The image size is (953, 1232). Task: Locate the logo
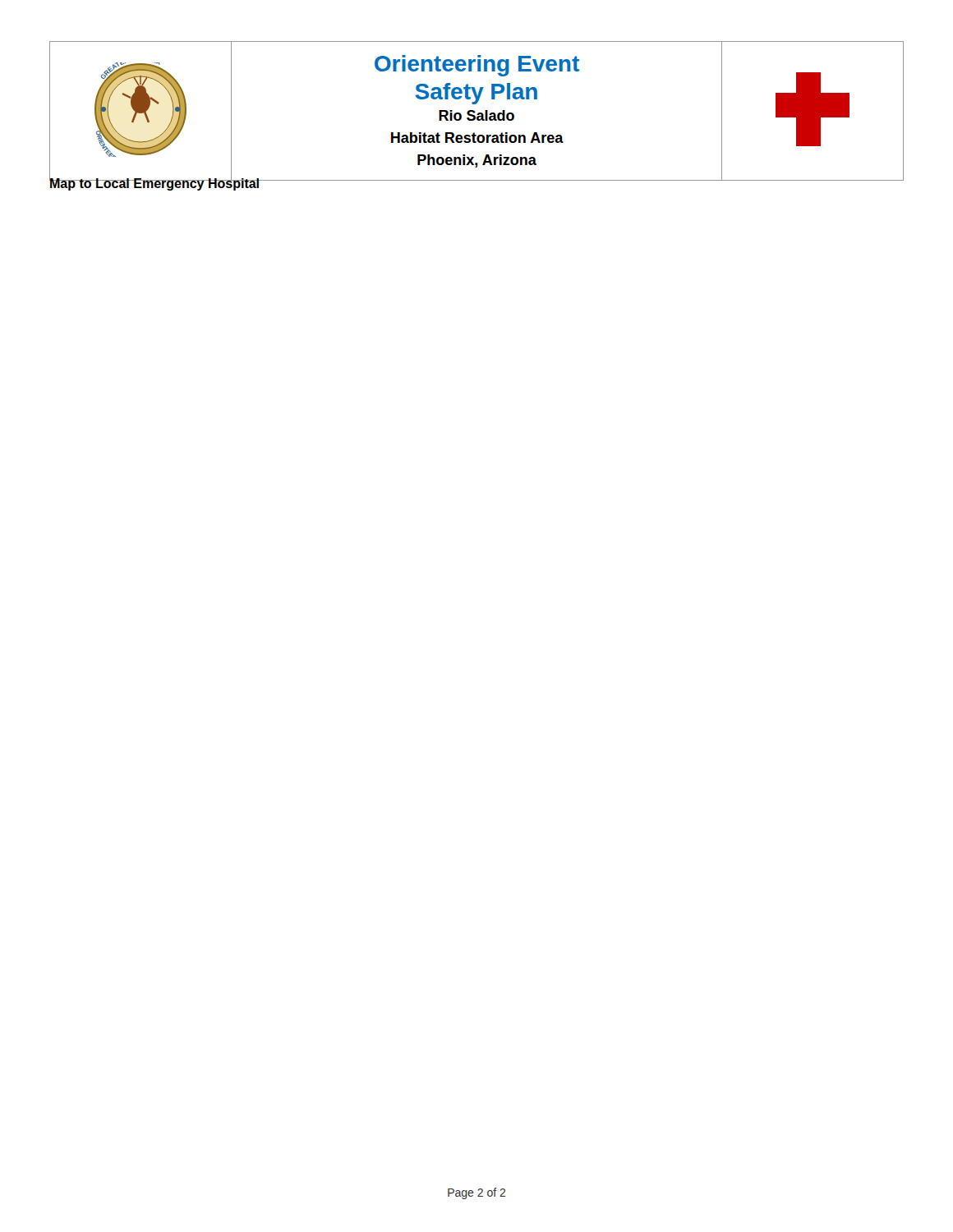pos(140,111)
